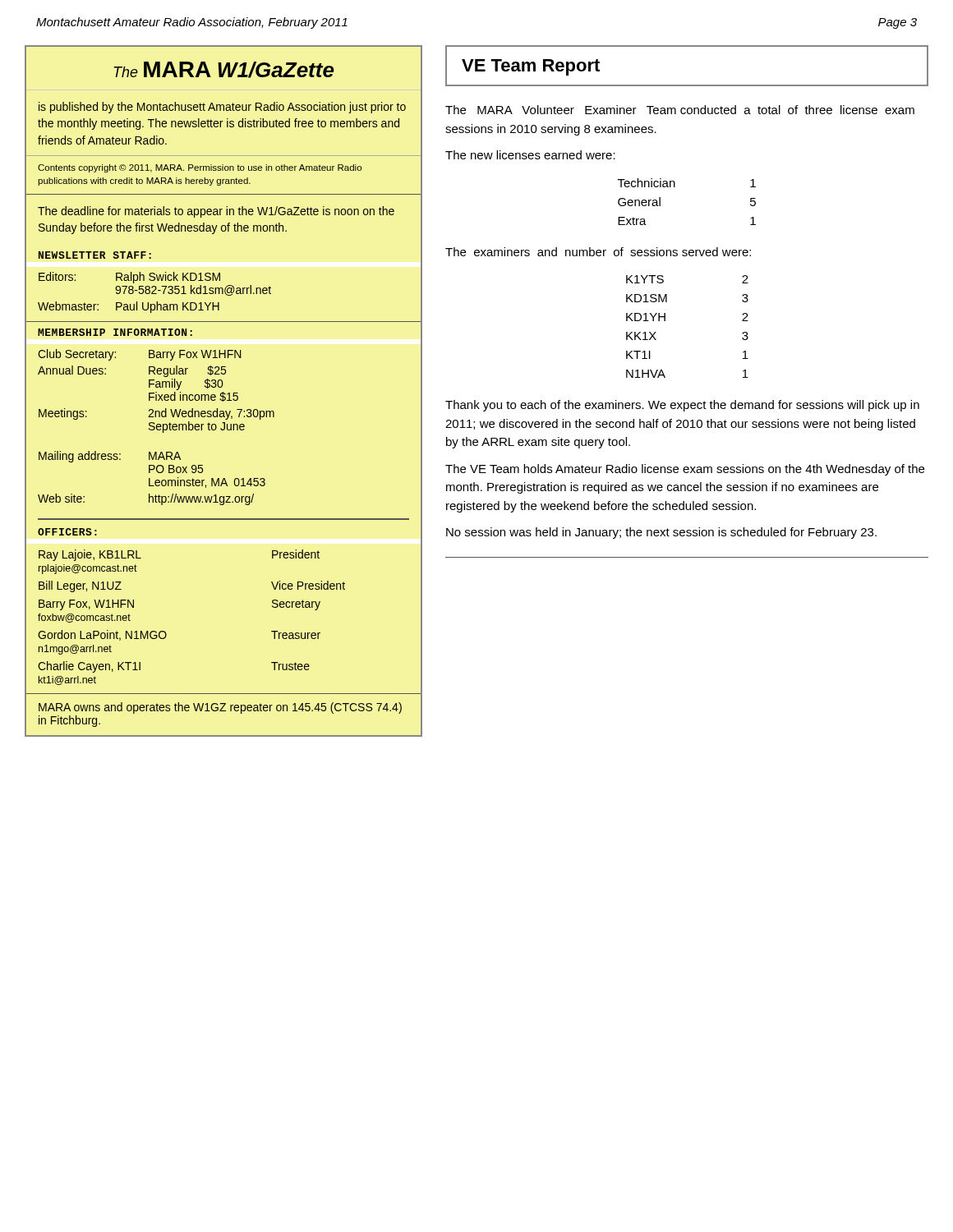The height and width of the screenshot is (1232, 953).
Task: Select the table that reads "Vice President"
Action: pyautogui.click(x=223, y=618)
